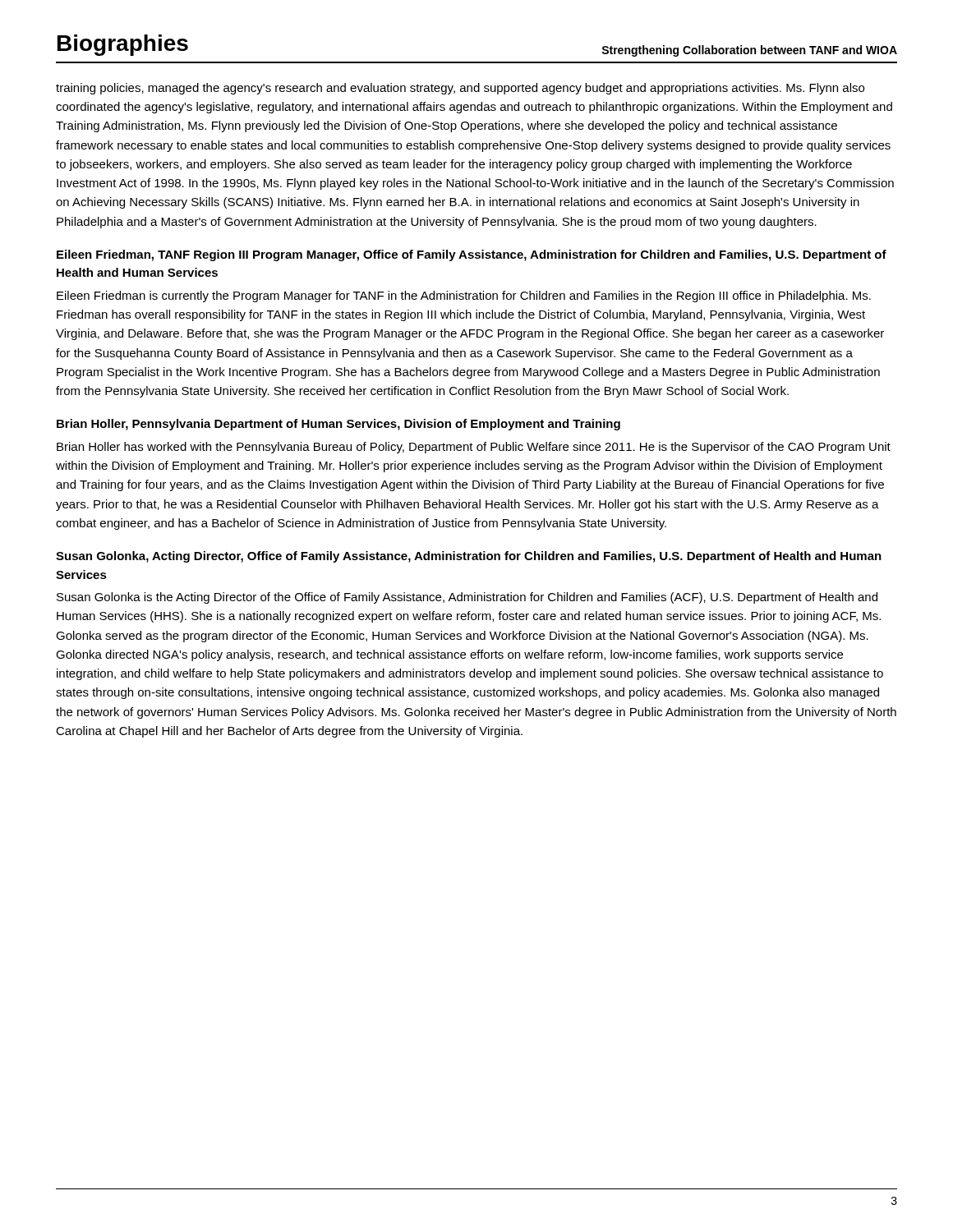Select the section header containing "Brian Holler, Pennsylvania Department"

click(x=338, y=424)
